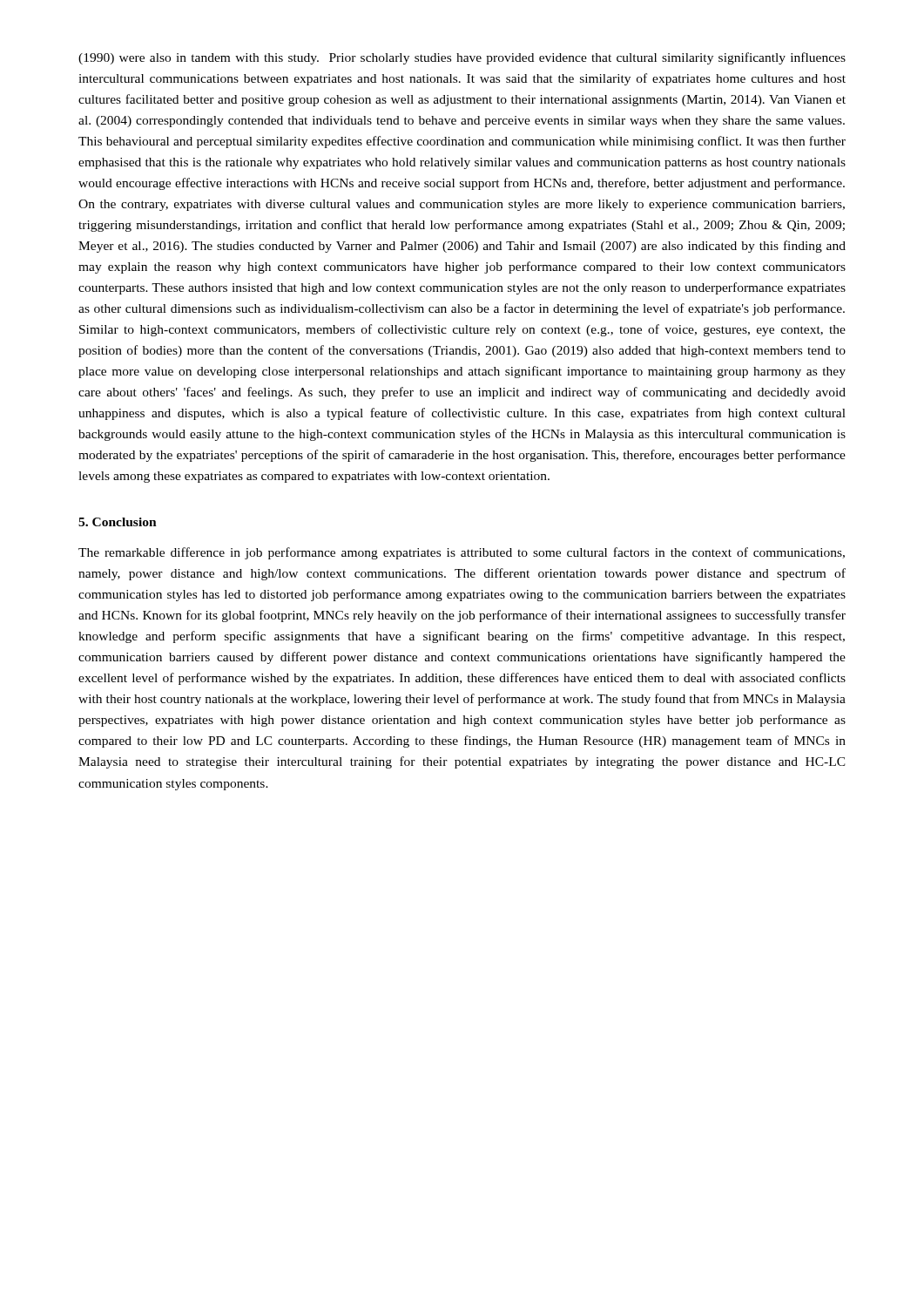Select the text block that says "The remarkable difference"
Viewport: 924px width, 1307px height.
tap(462, 667)
